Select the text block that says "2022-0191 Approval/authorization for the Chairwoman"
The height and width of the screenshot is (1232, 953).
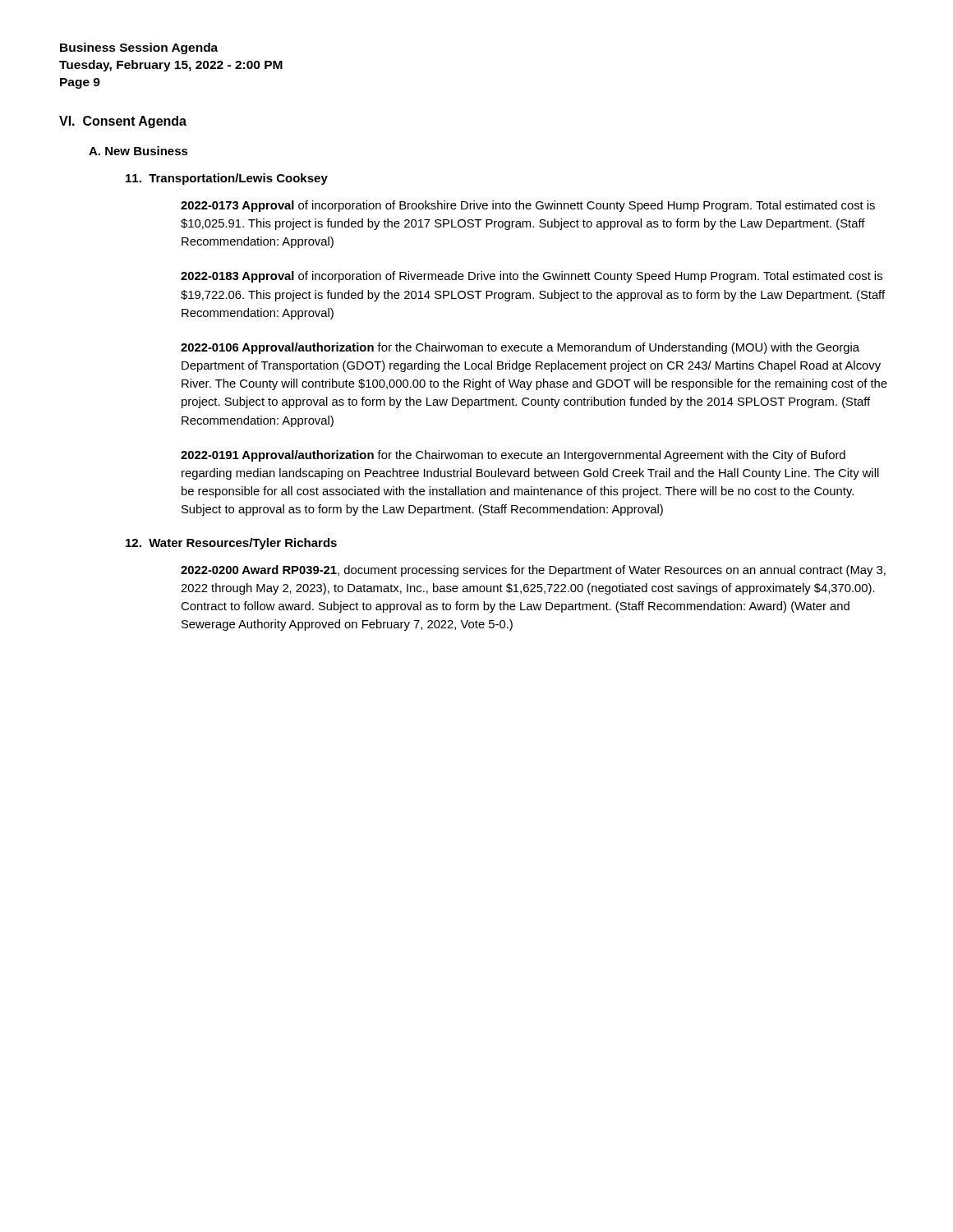537,482
